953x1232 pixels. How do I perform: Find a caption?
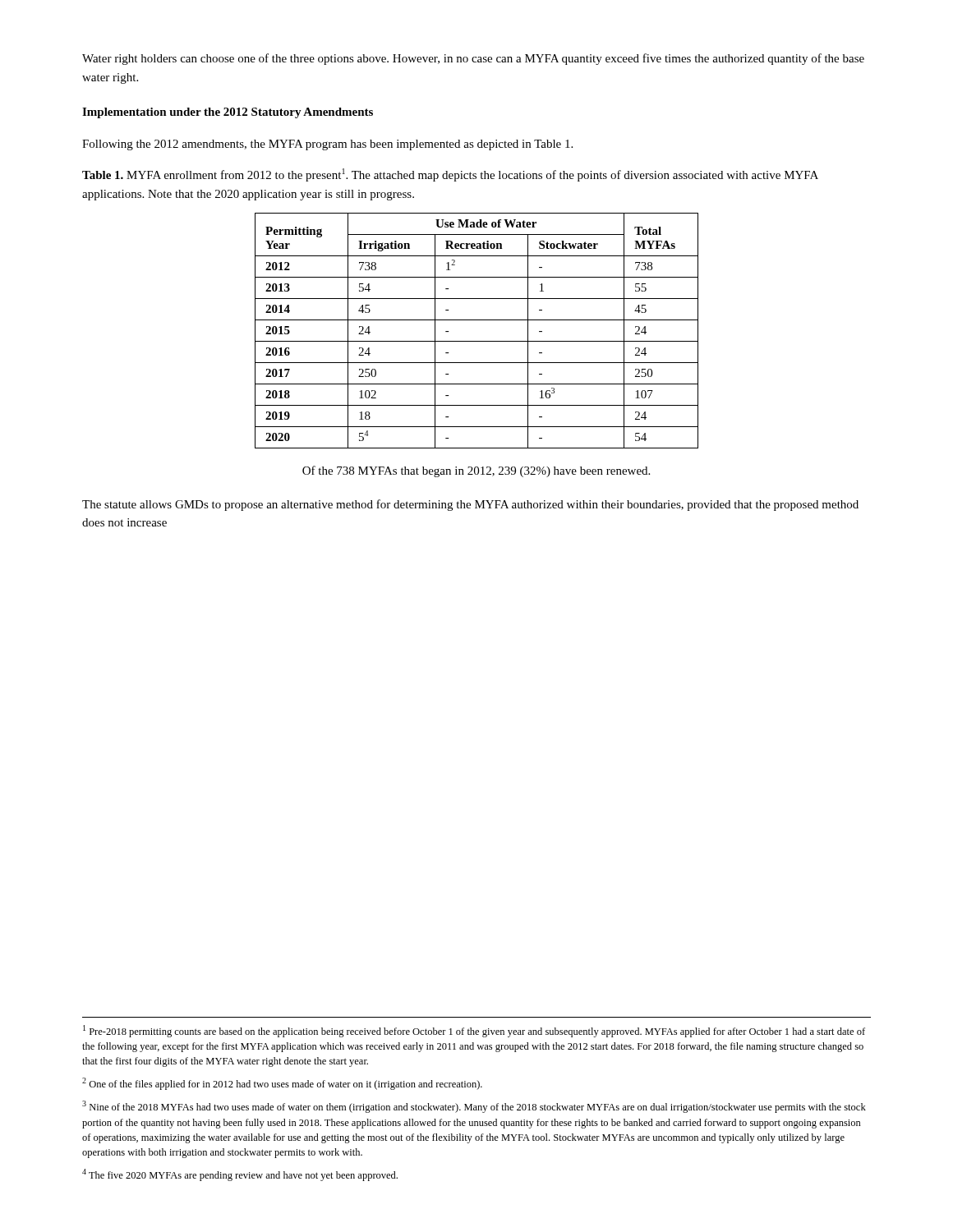point(450,183)
